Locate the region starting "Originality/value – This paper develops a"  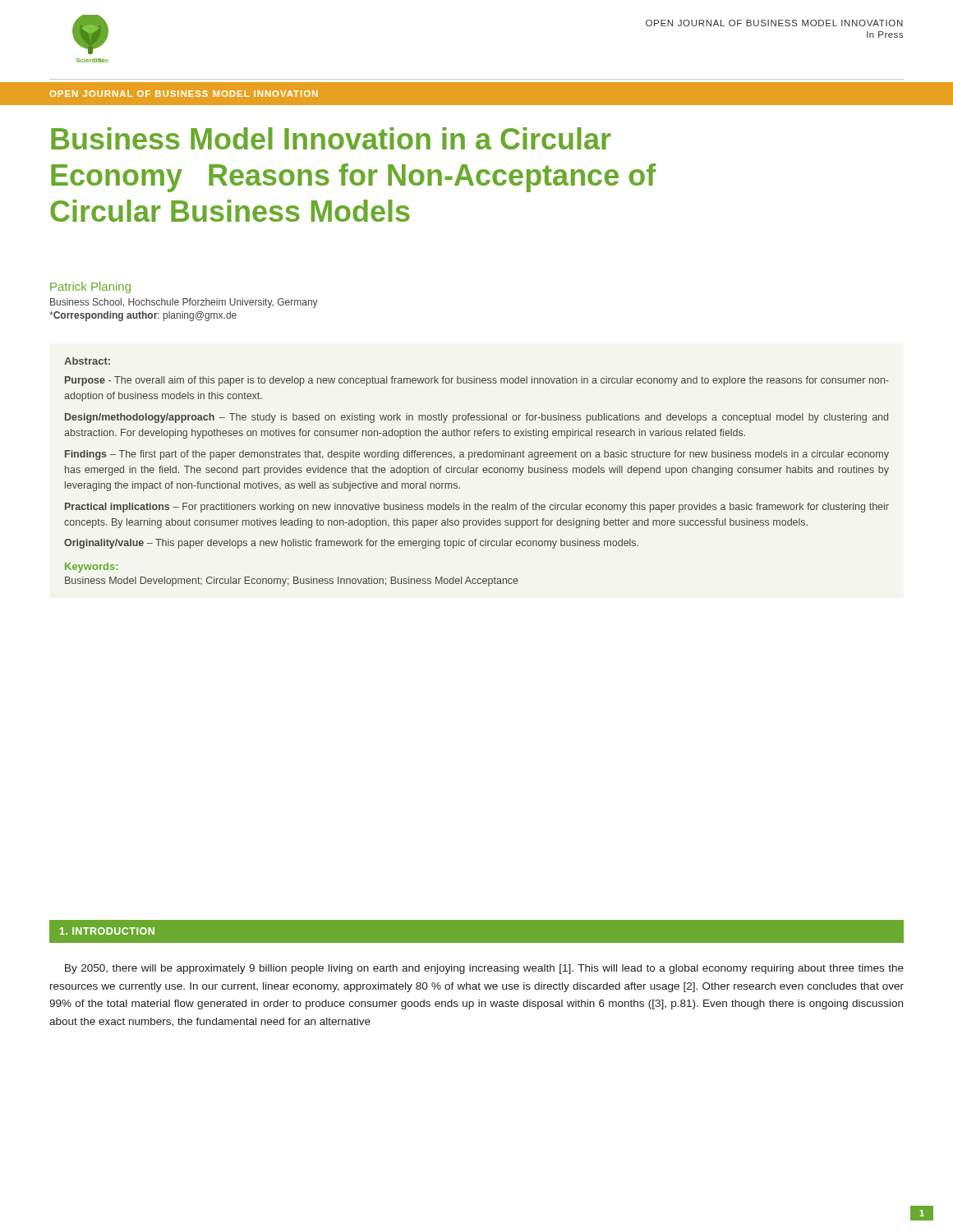[352, 543]
